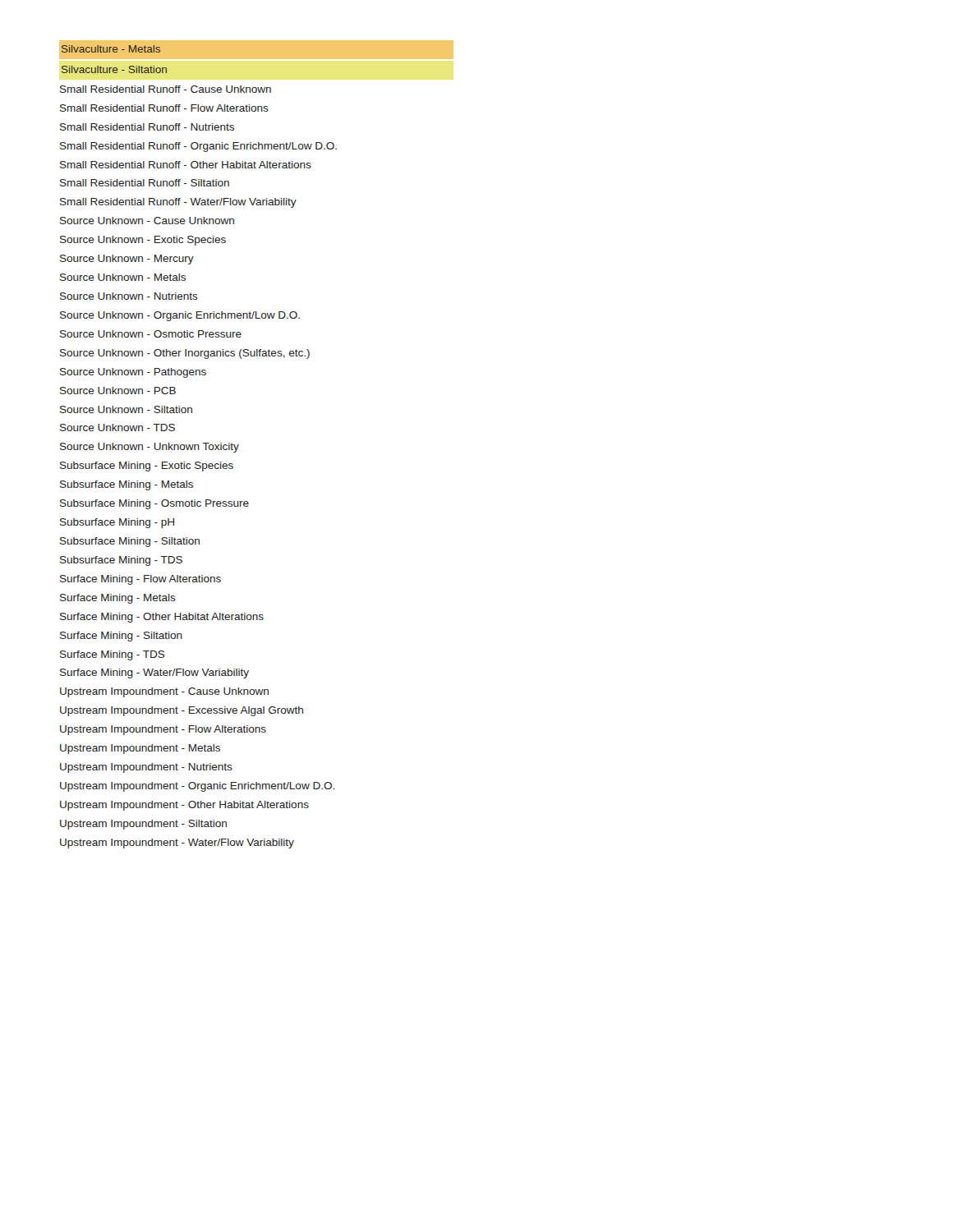Select the block starting "Source Unknown - Siltation"
The width and height of the screenshot is (953, 1232).
pyautogui.click(x=126, y=409)
